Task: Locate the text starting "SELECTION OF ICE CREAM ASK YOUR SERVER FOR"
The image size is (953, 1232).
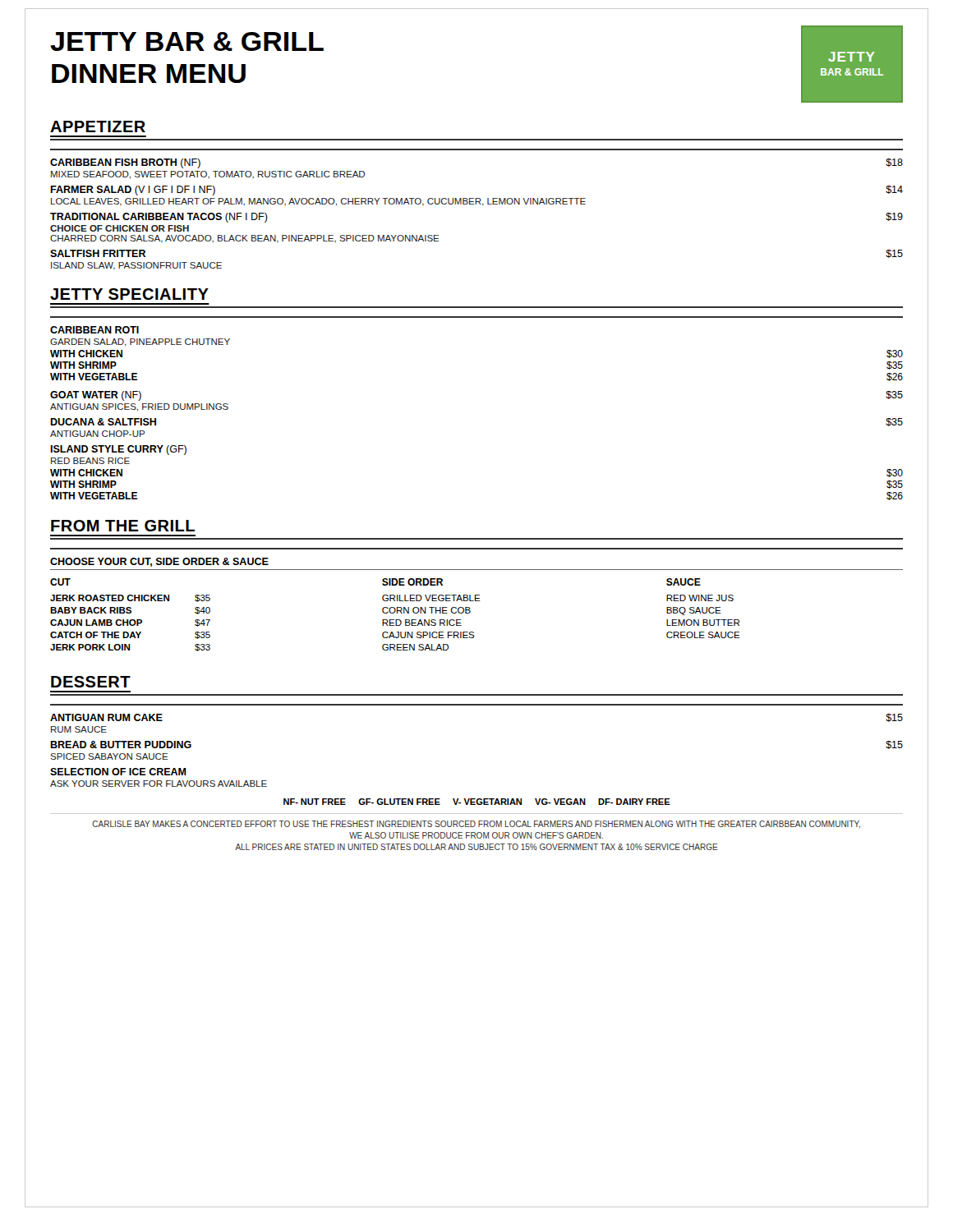Action: 118,772
